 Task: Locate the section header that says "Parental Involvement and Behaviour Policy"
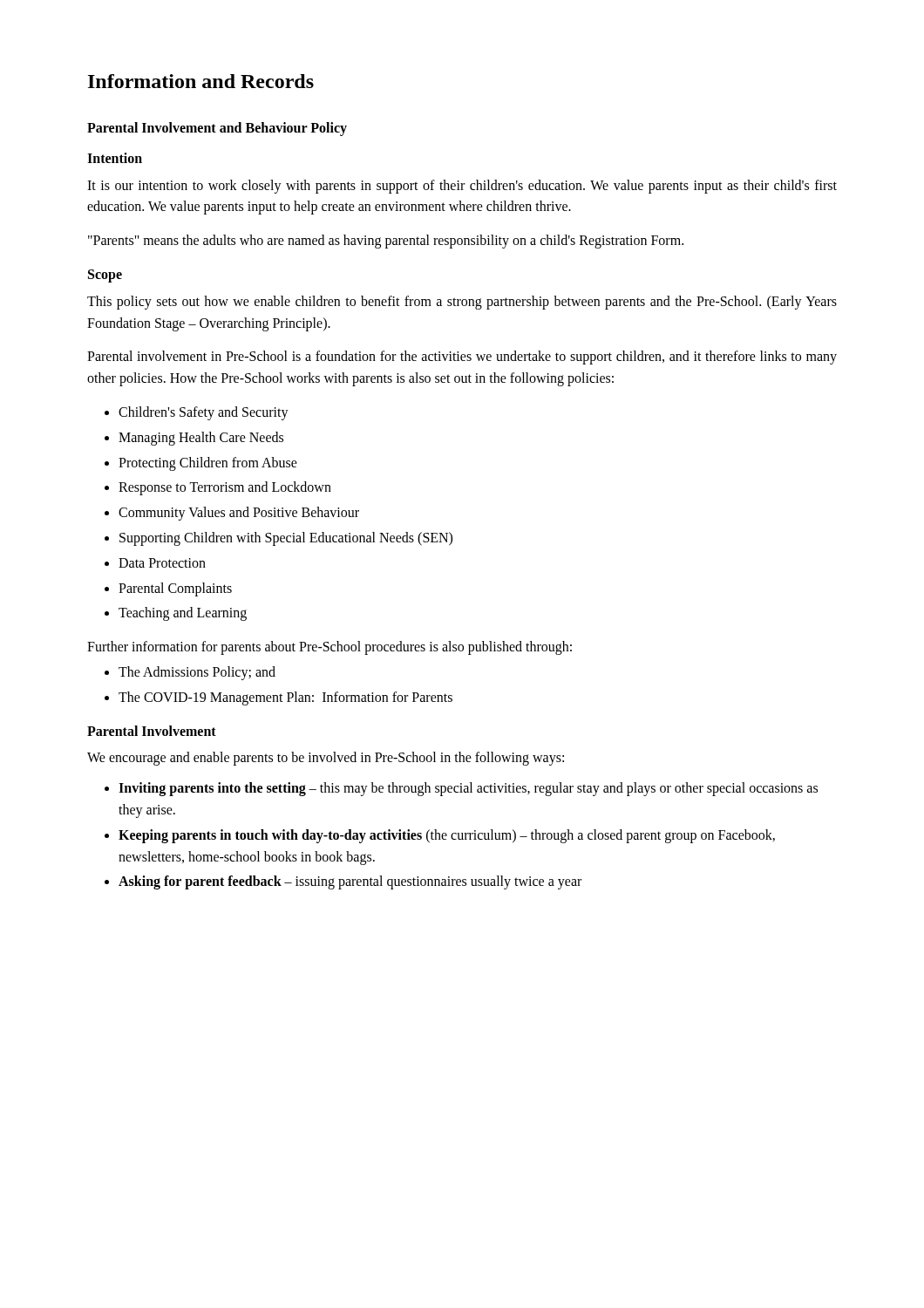pyautogui.click(x=217, y=129)
